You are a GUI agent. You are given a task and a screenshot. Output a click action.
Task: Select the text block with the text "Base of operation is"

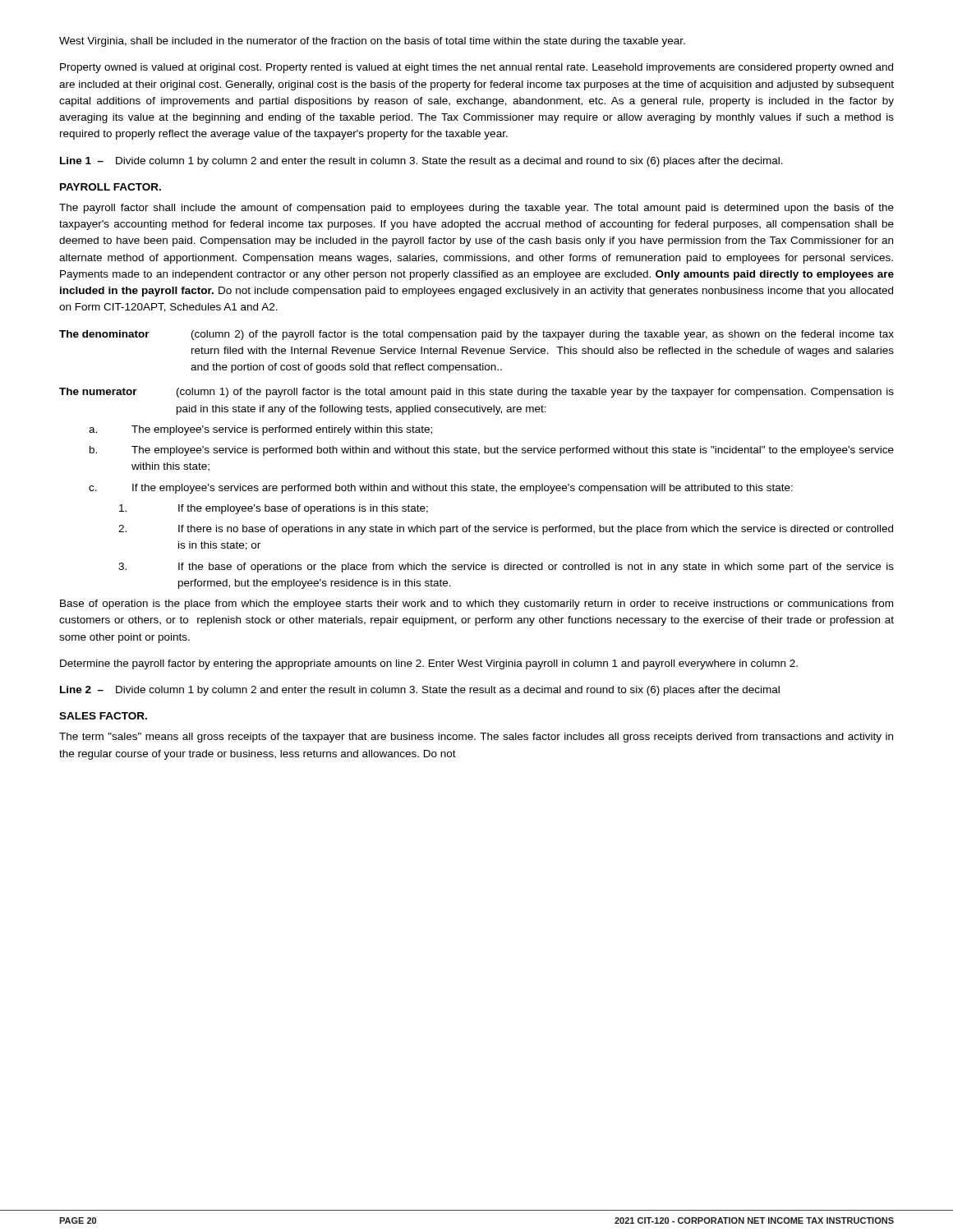(476, 620)
